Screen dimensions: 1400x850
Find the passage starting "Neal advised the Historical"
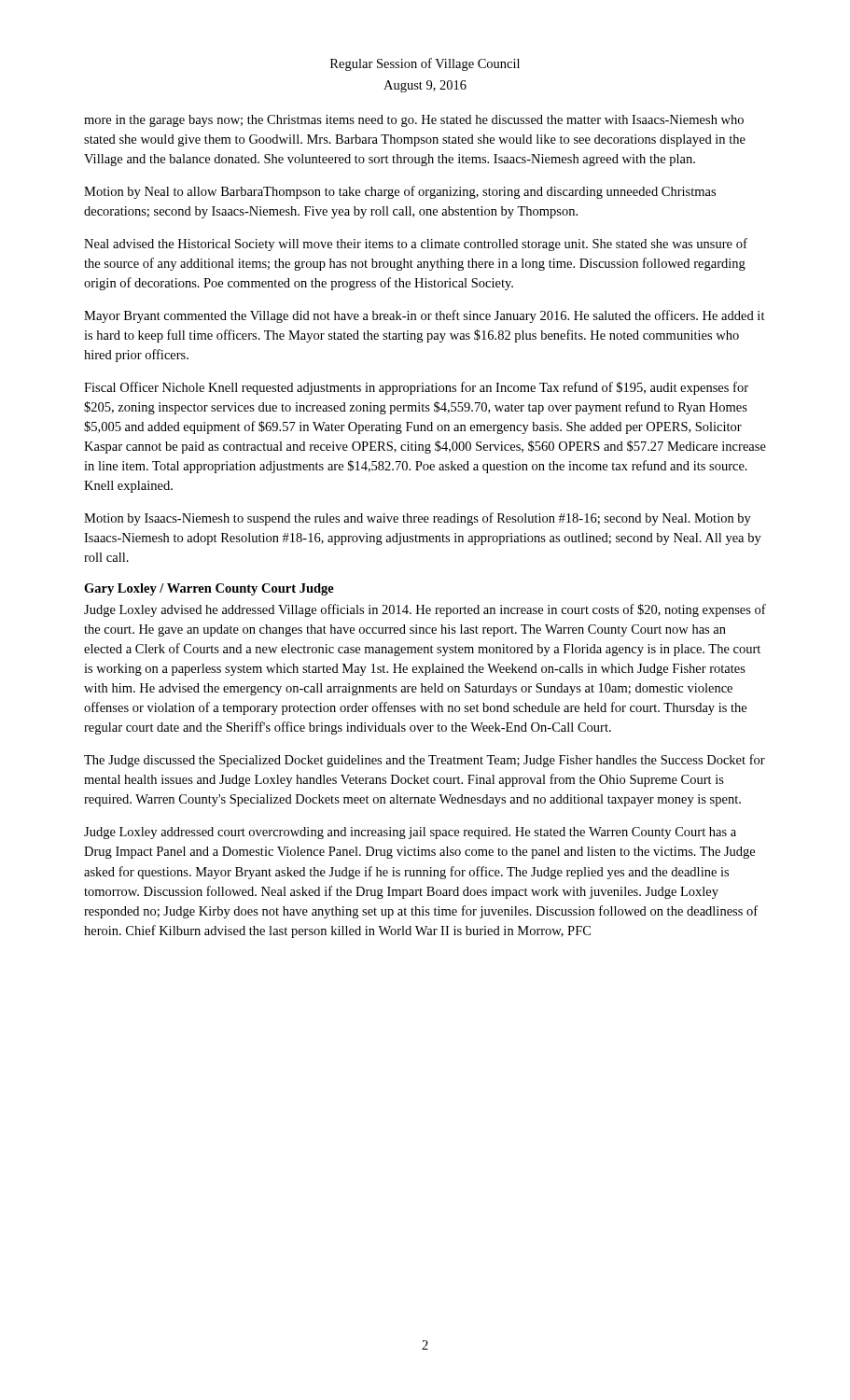416,263
